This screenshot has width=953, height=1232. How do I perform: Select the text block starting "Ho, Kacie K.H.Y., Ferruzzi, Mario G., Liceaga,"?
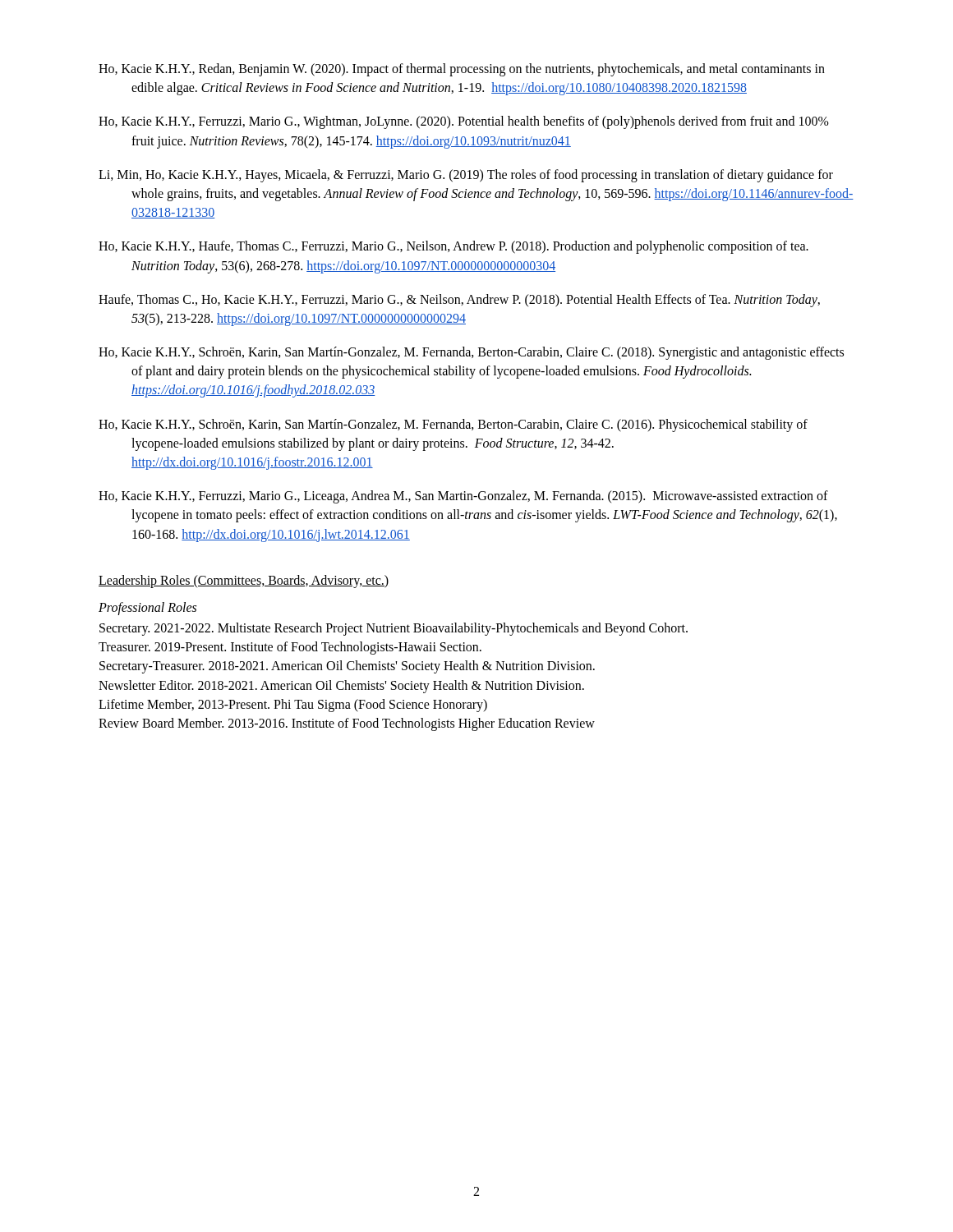(x=468, y=515)
